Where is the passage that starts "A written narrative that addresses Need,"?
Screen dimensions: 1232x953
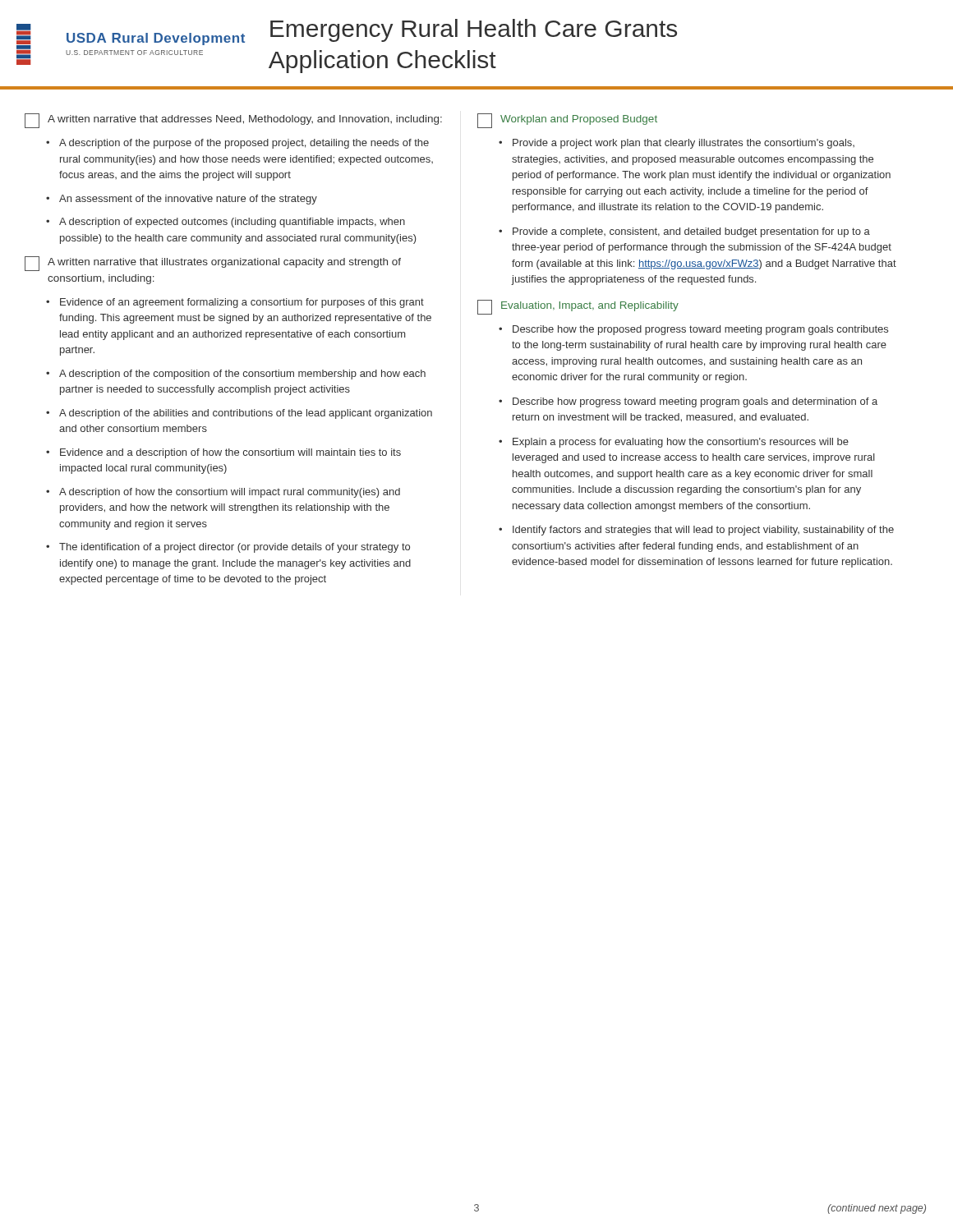[x=234, y=120]
